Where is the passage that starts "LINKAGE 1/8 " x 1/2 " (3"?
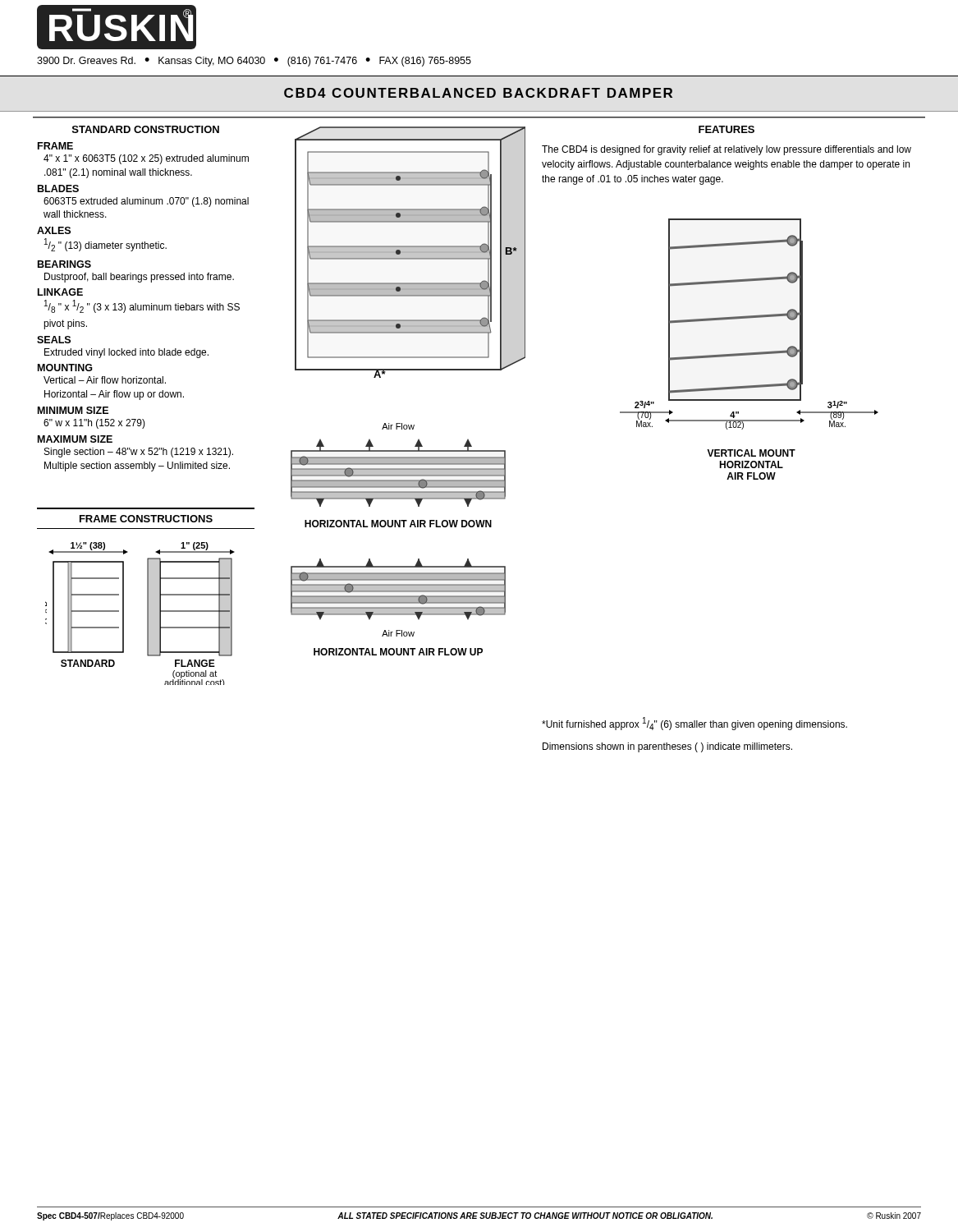958x1232 pixels. click(x=146, y=309)
